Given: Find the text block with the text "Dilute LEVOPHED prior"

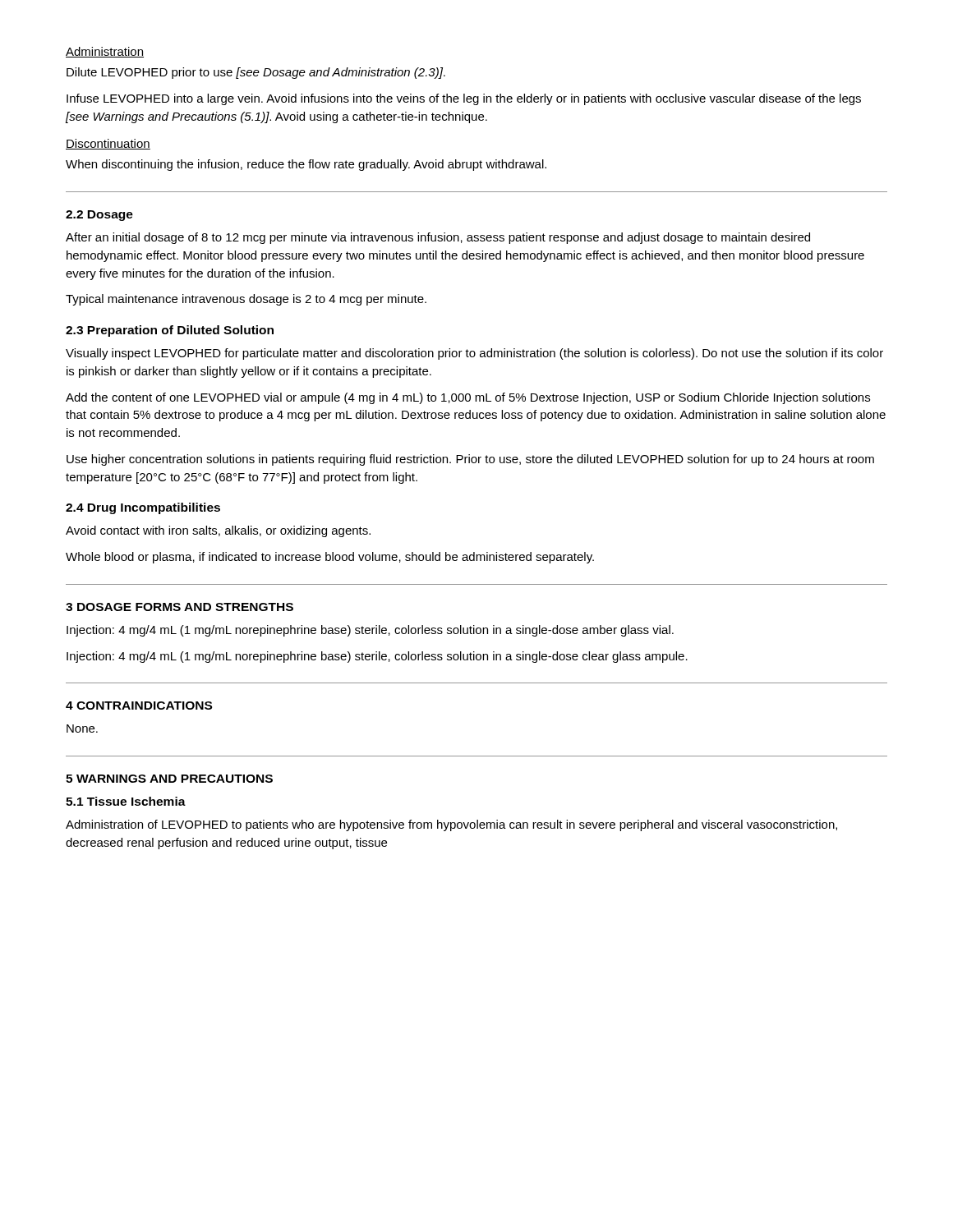Looking at the screenshot, I should 256,73.
